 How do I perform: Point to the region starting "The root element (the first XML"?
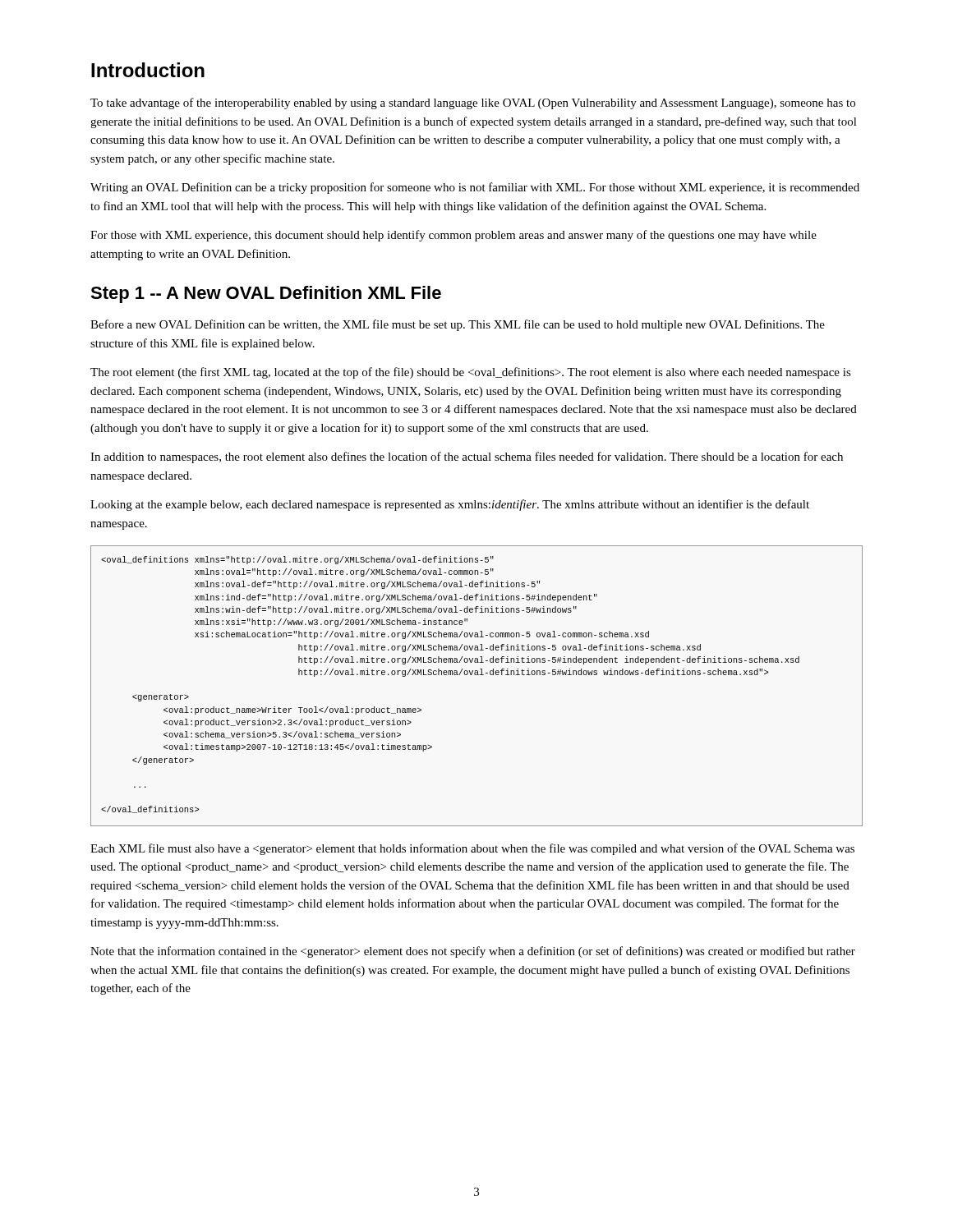(476, 400)
